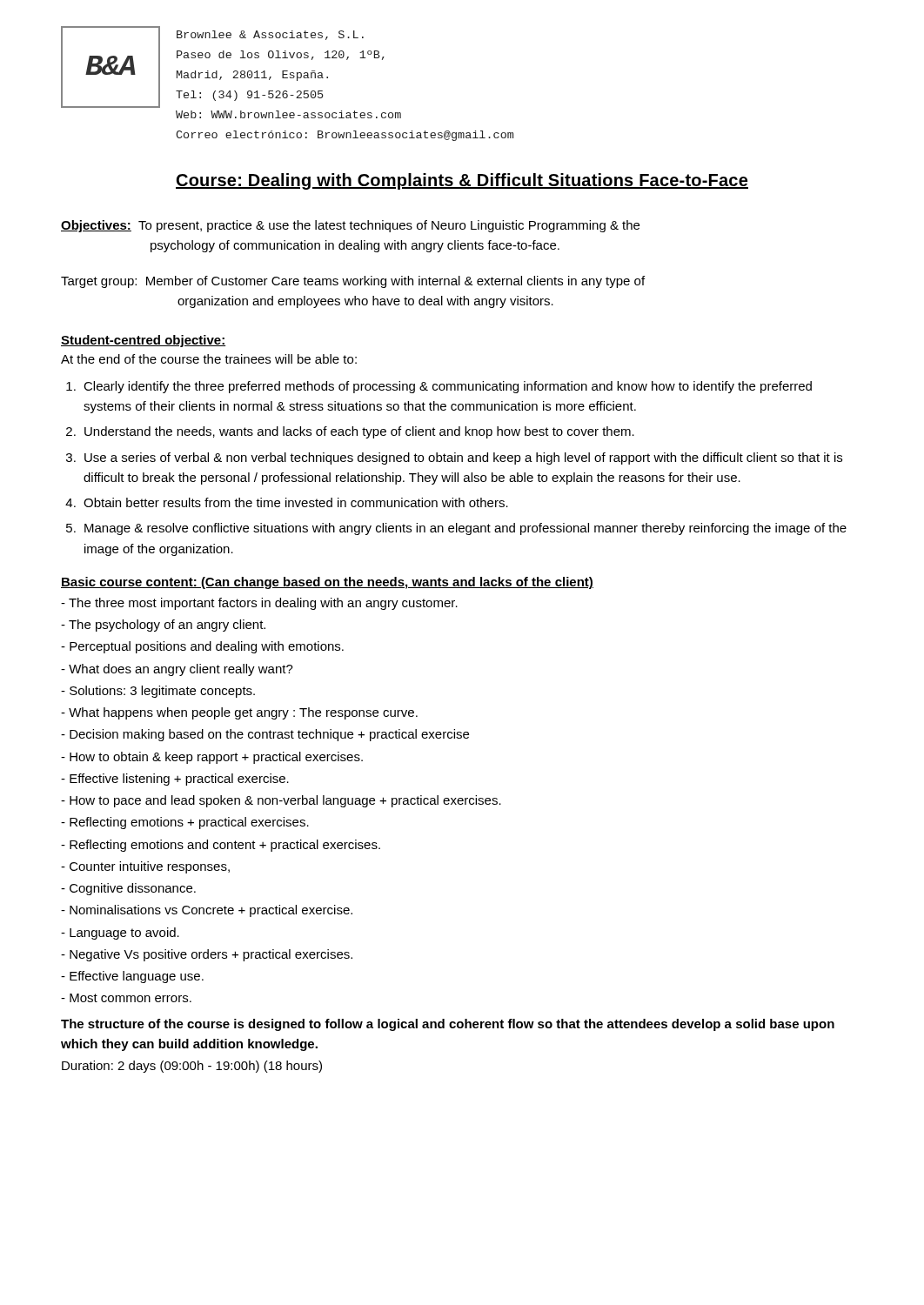
Task: Where does it say "Effective language use."?
Action: click(137, 976)
